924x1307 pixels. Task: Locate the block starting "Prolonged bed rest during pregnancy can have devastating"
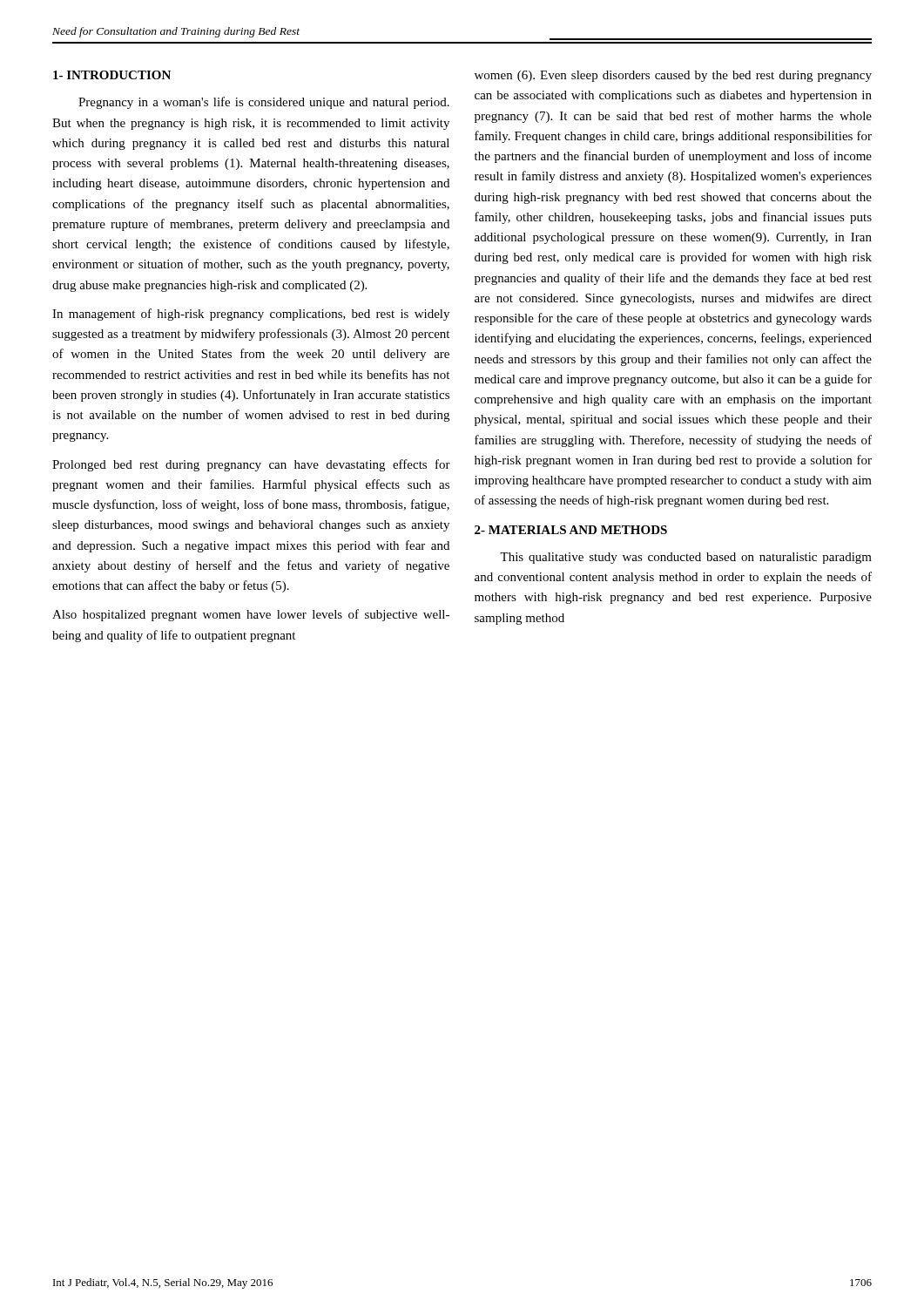[251, 525]
